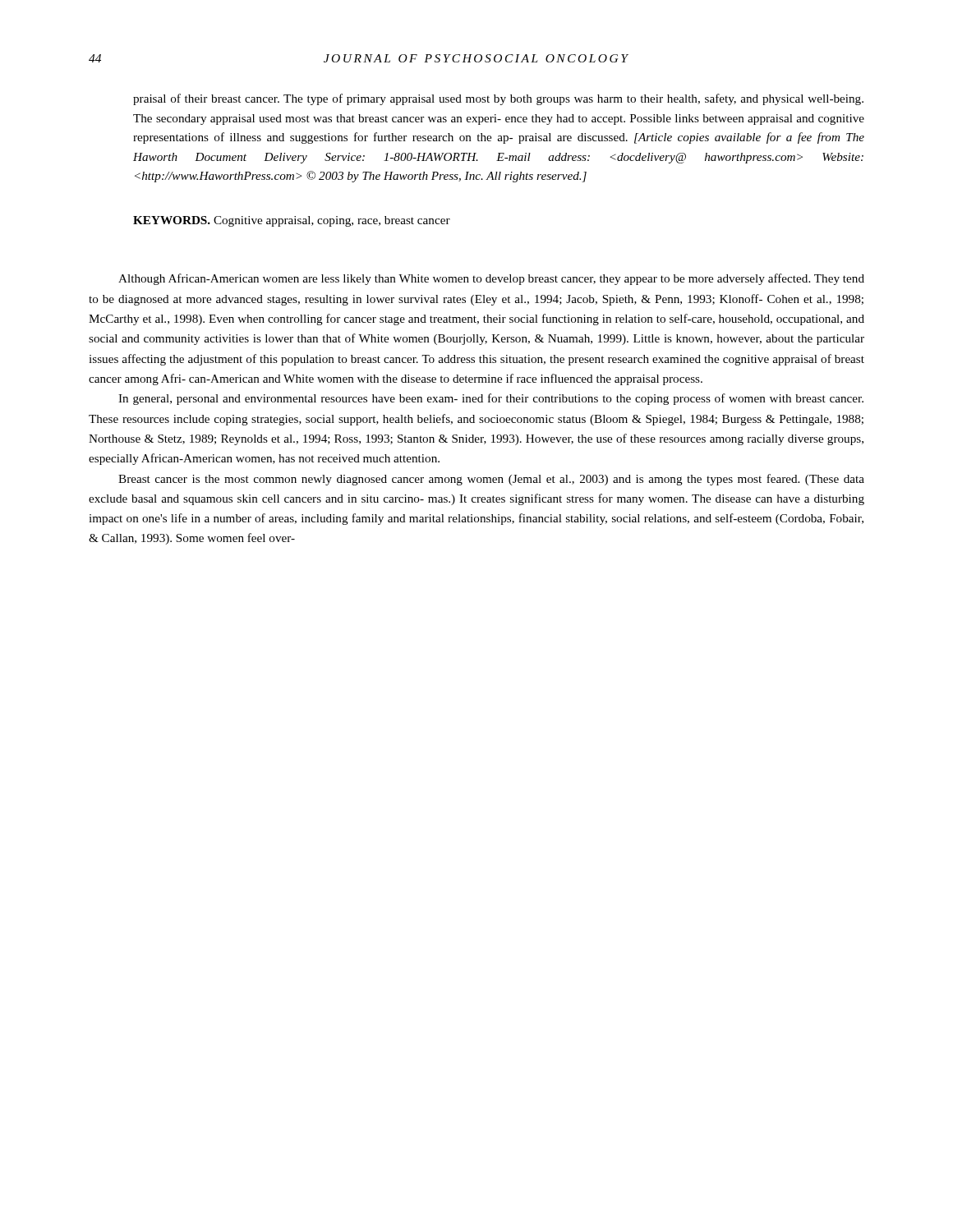The image size is (953, 1232).
Task: Find the text block starting "praisal of their breast cancer. The"
Action: pos(499,137)
